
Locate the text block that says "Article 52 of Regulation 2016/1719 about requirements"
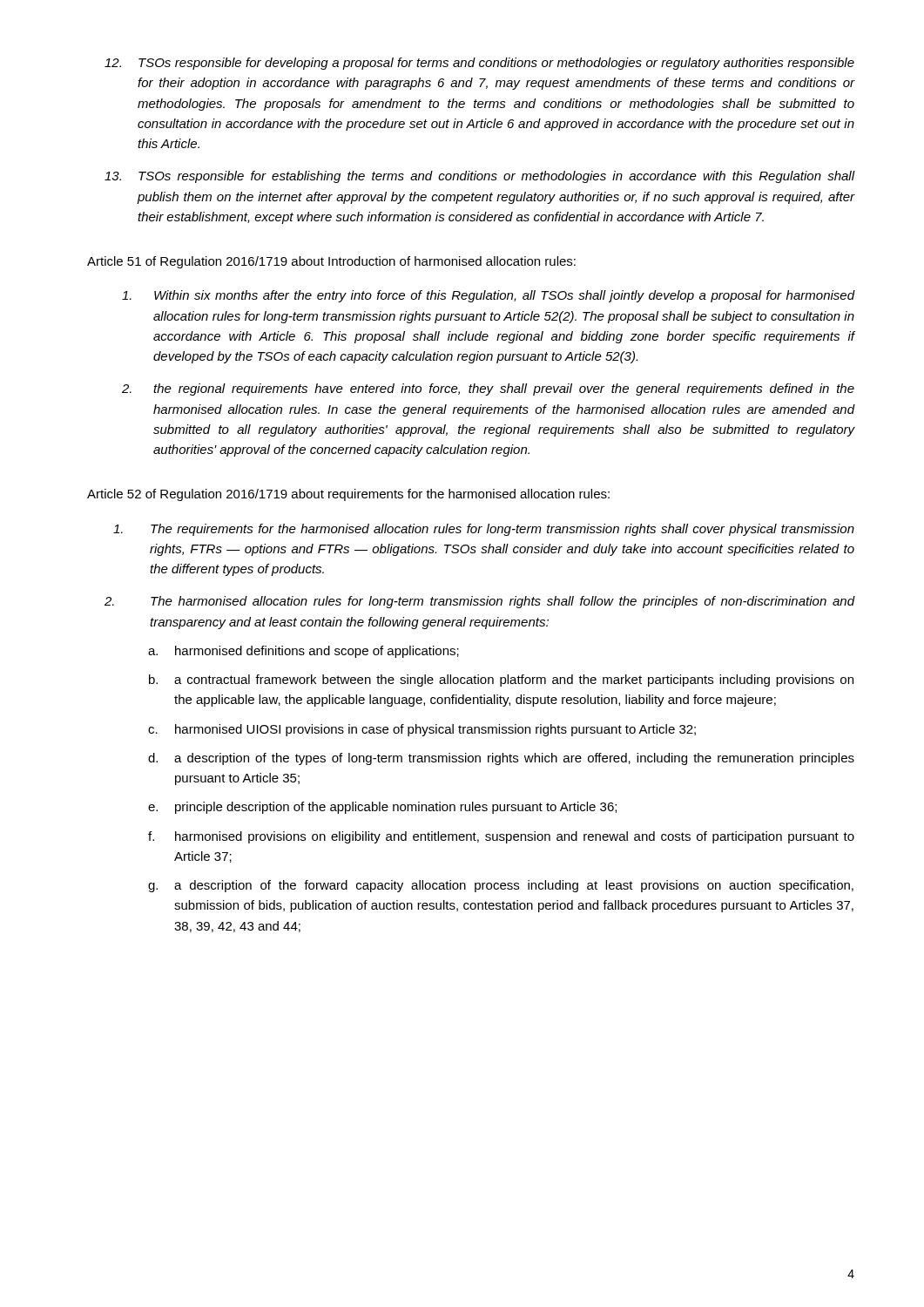coord(349,494)
